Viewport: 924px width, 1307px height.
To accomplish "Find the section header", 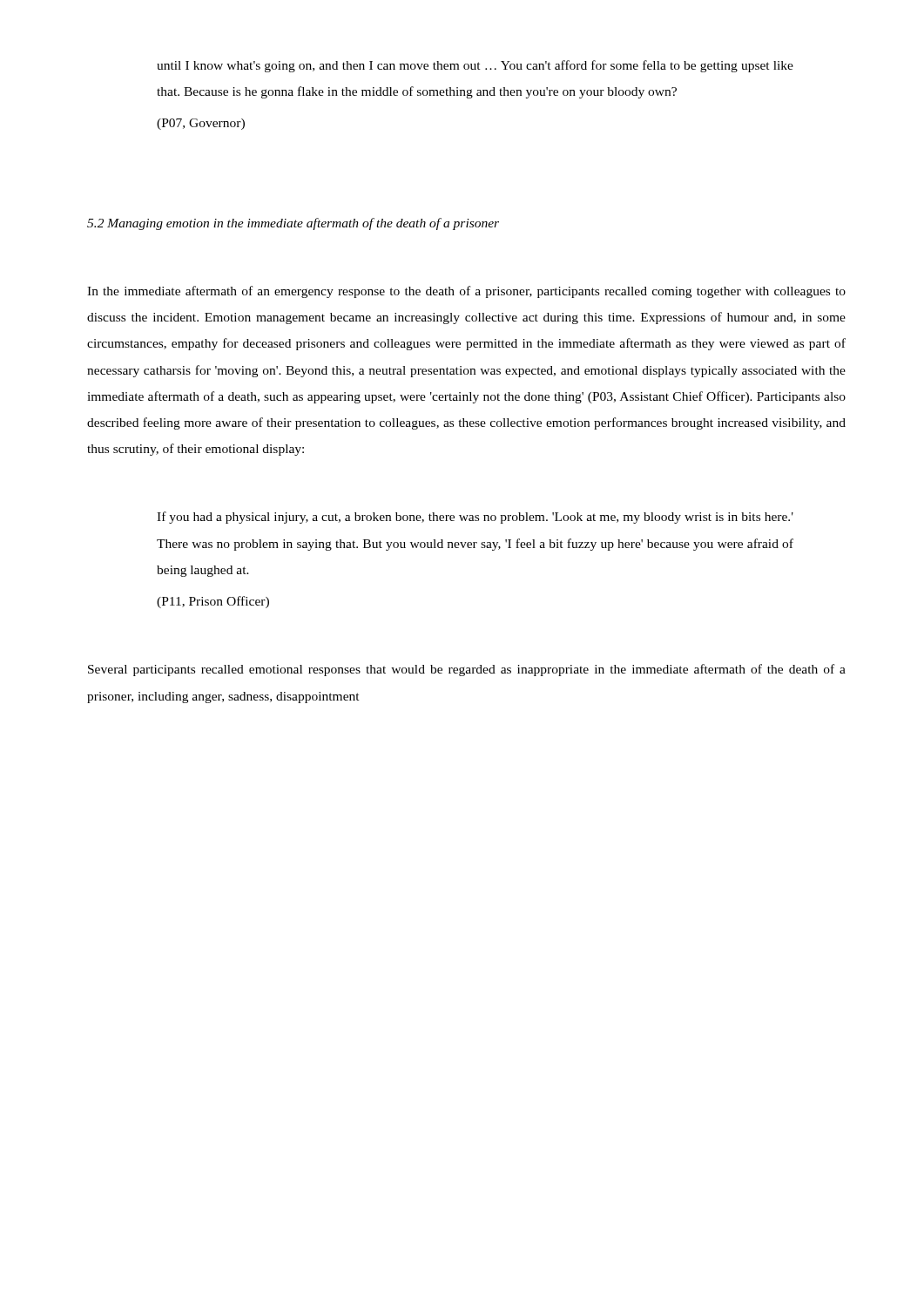I will [293, 222].
